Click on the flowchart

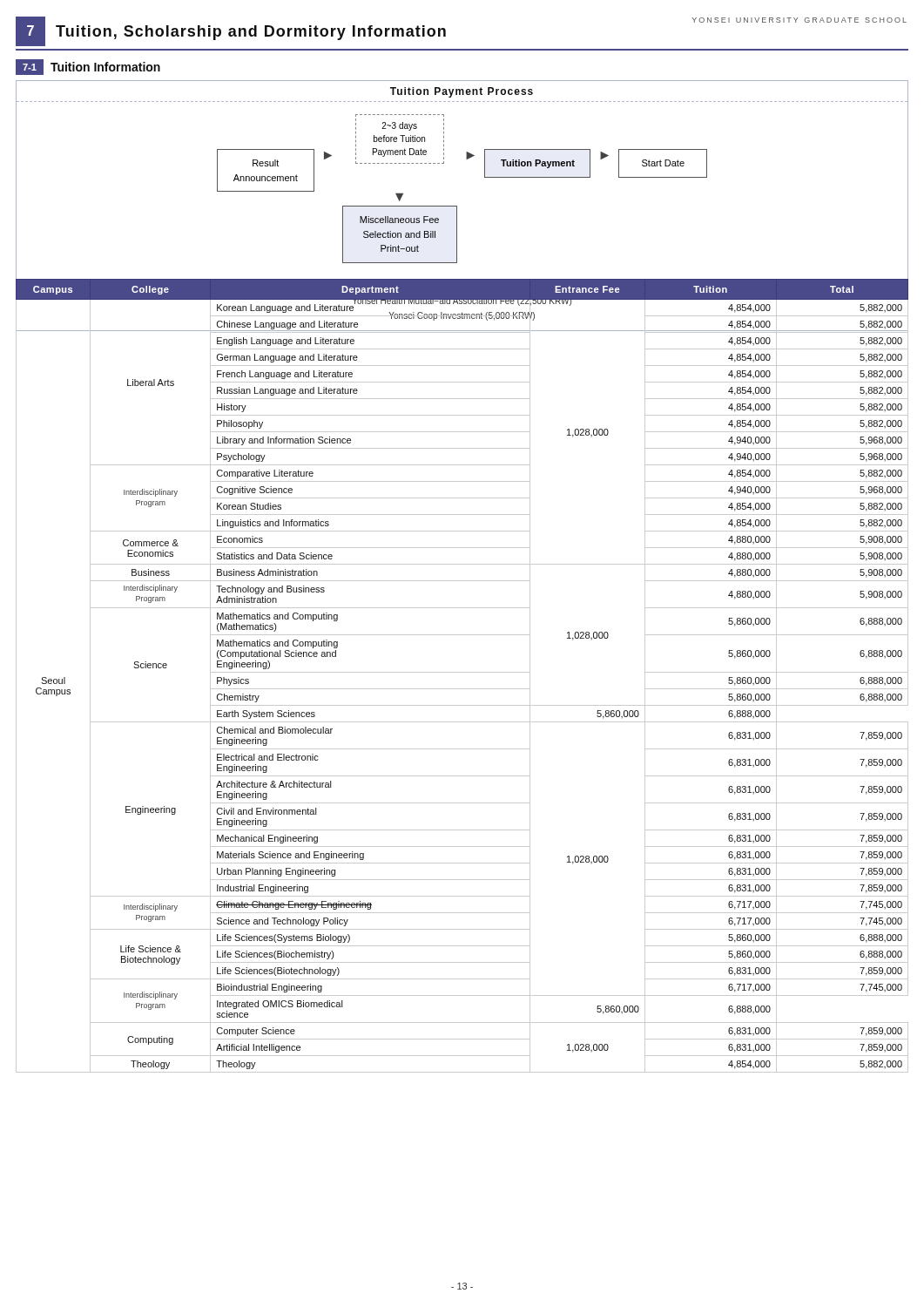coord(462,205)
